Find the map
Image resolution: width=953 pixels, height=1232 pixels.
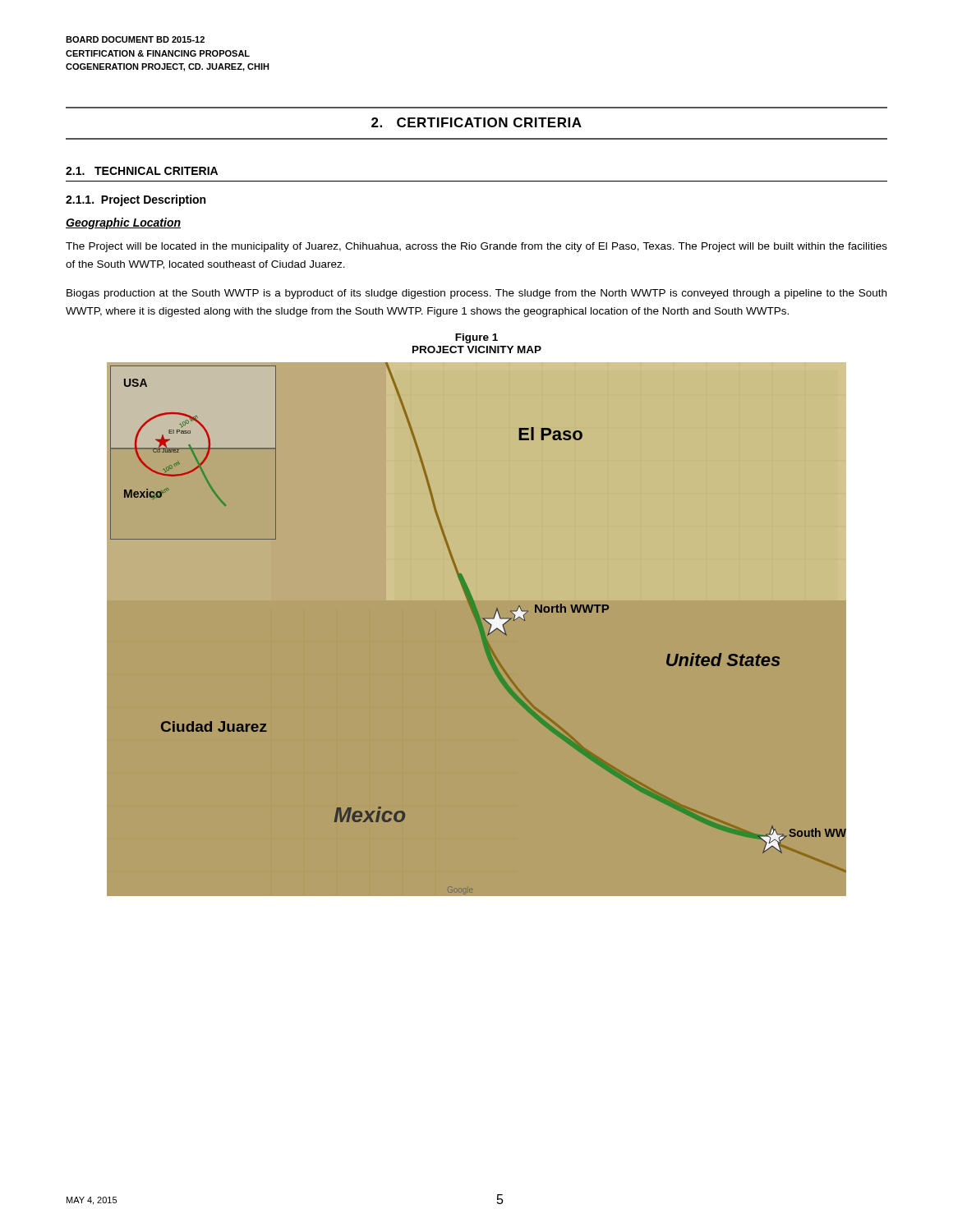click(476, 631)
